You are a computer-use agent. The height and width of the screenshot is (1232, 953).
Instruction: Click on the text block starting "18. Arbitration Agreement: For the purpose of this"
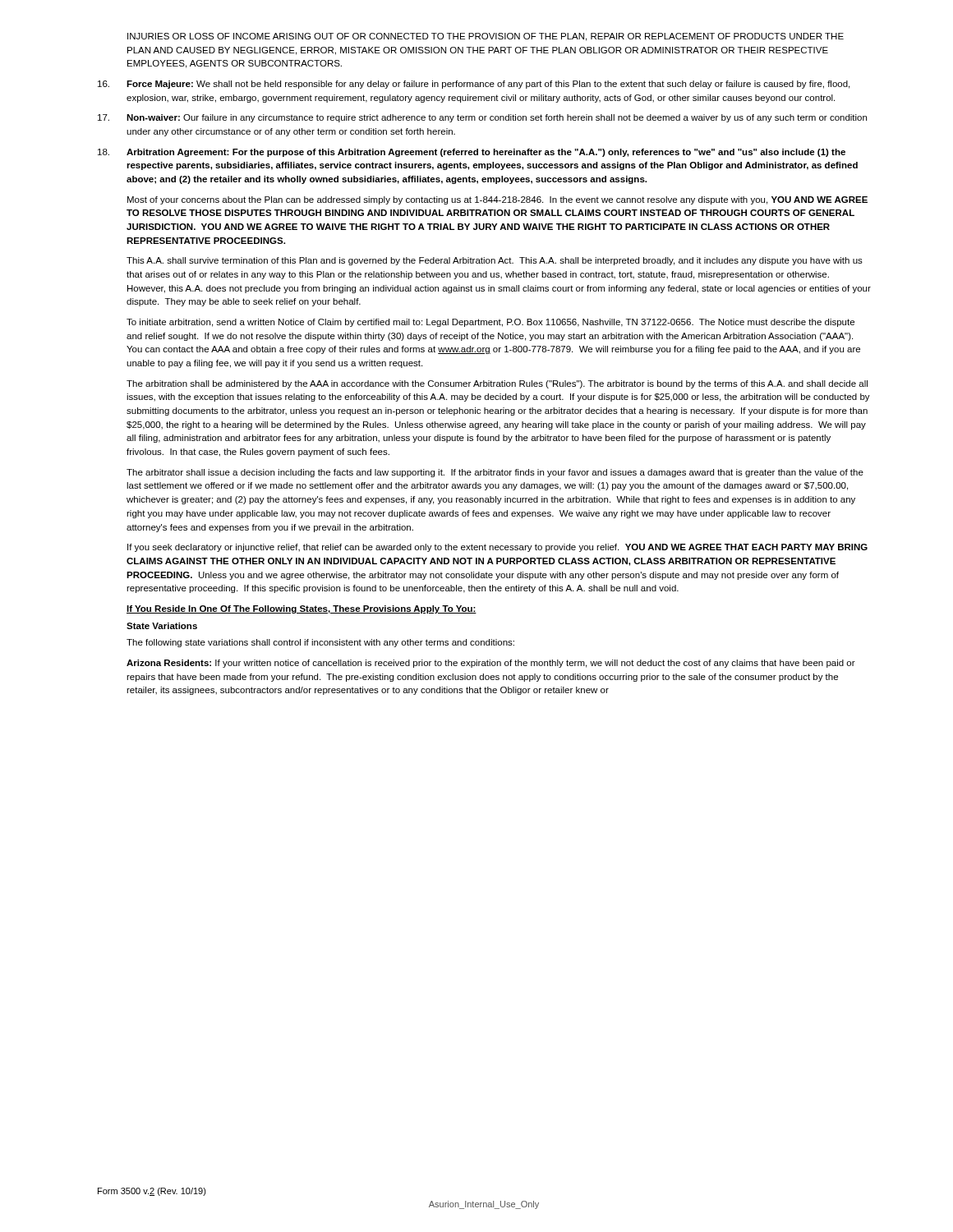click(x=484, y=166)
